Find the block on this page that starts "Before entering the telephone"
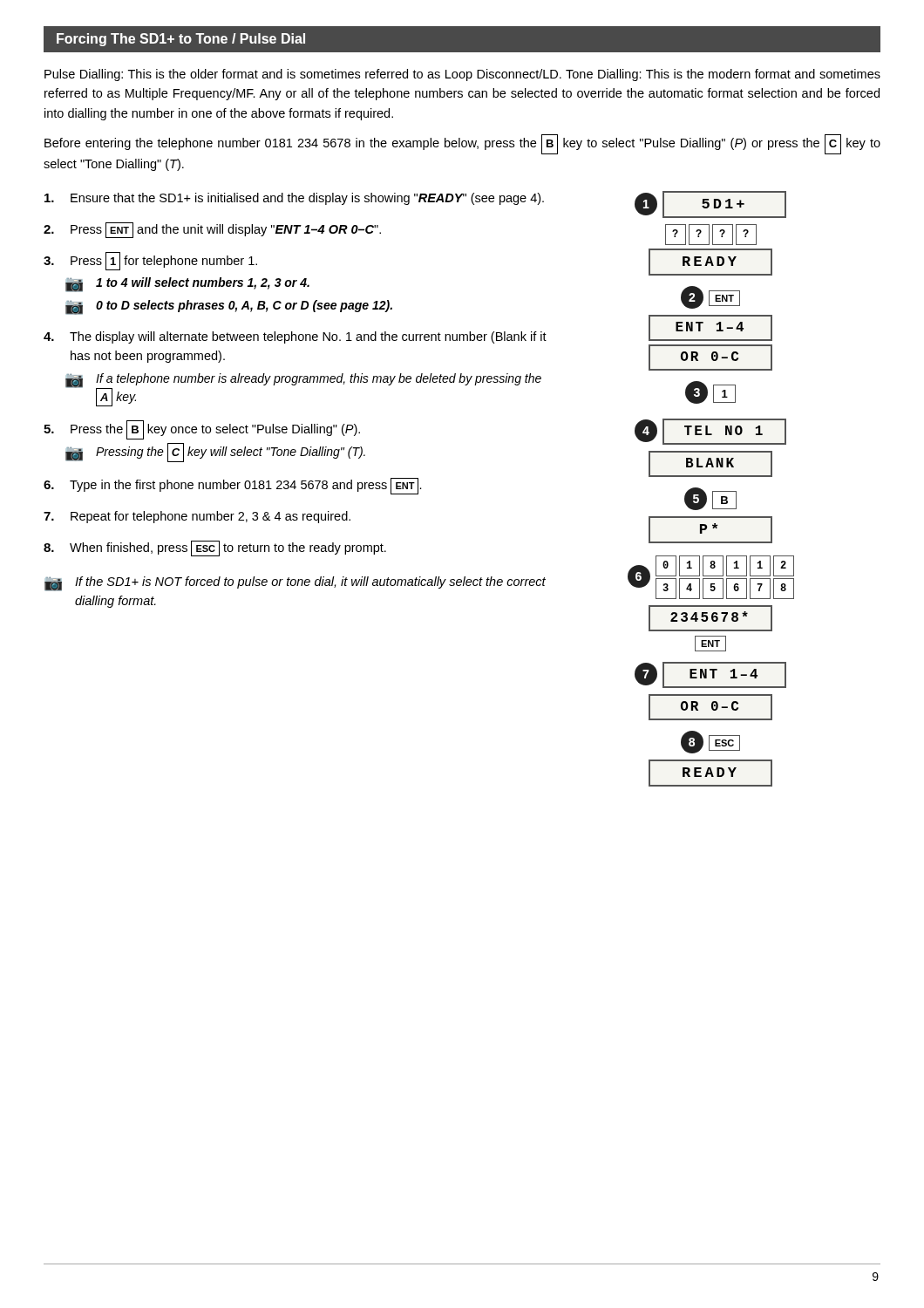This screenshot has width=924, height=1308. point(462,153)
